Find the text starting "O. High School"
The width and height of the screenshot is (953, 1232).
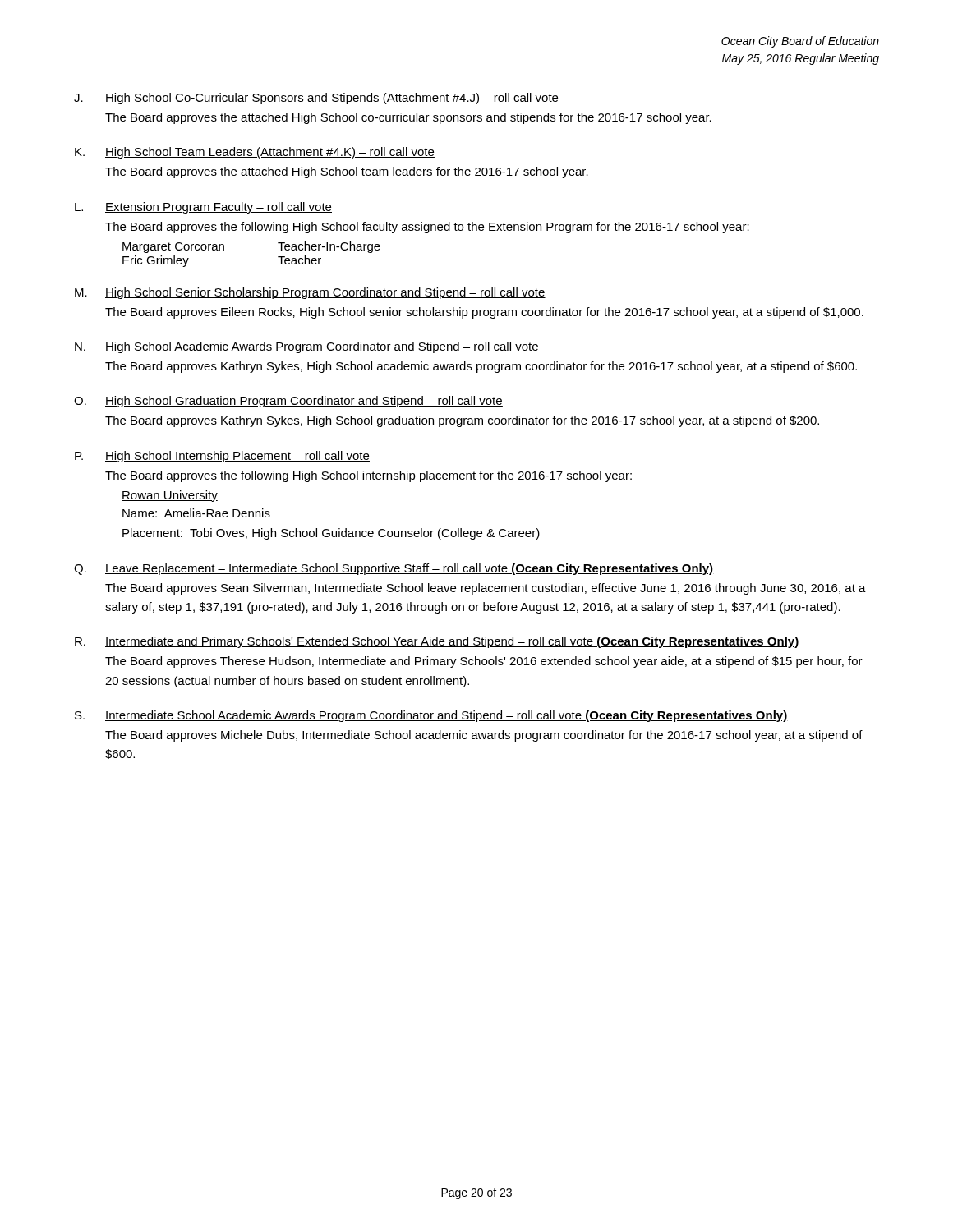pos(476,412)
